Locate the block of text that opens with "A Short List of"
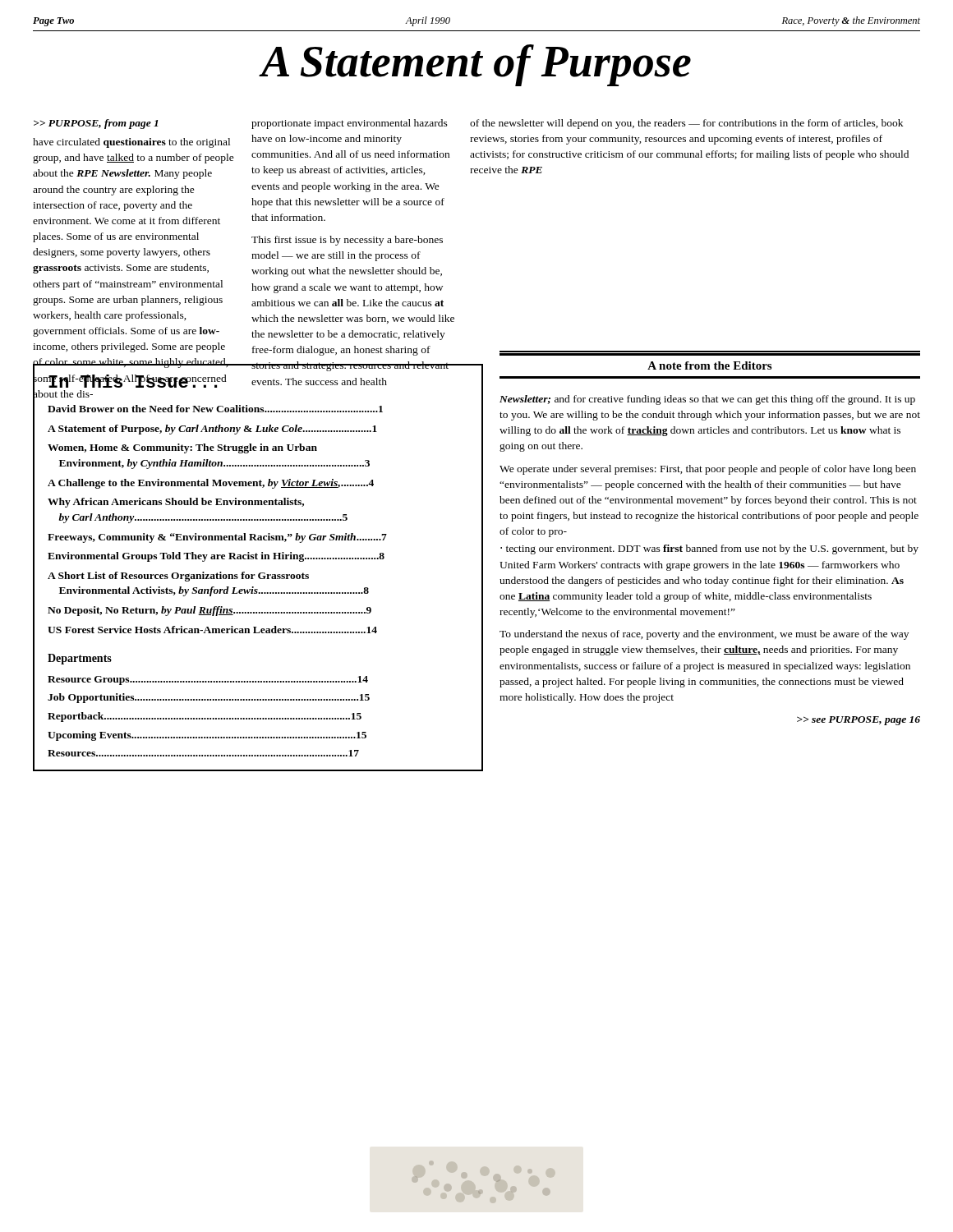953x1232 pixels. pyautogui.click(x=258, y=583)
